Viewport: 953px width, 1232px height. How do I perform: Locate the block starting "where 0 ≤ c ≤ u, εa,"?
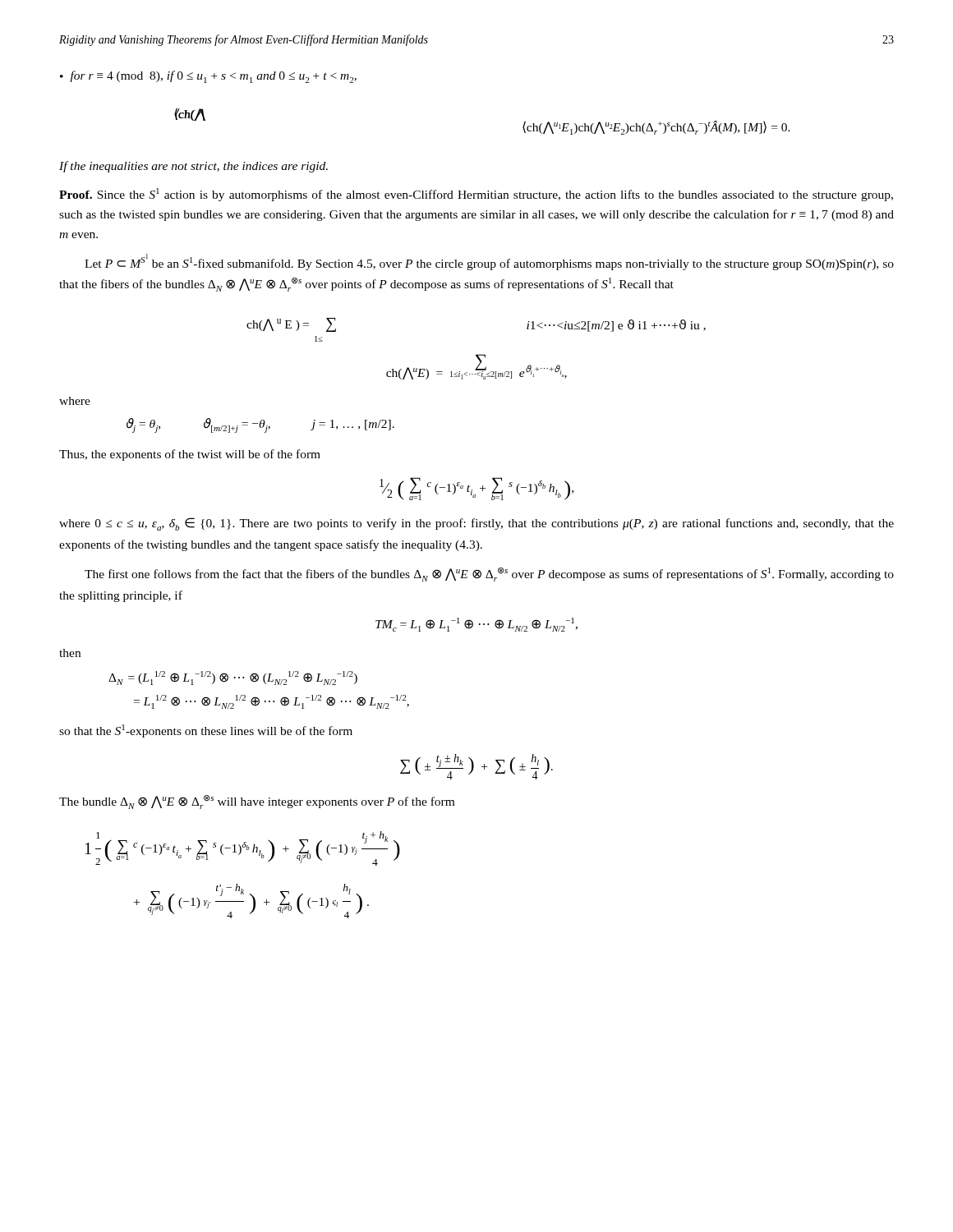476,534
